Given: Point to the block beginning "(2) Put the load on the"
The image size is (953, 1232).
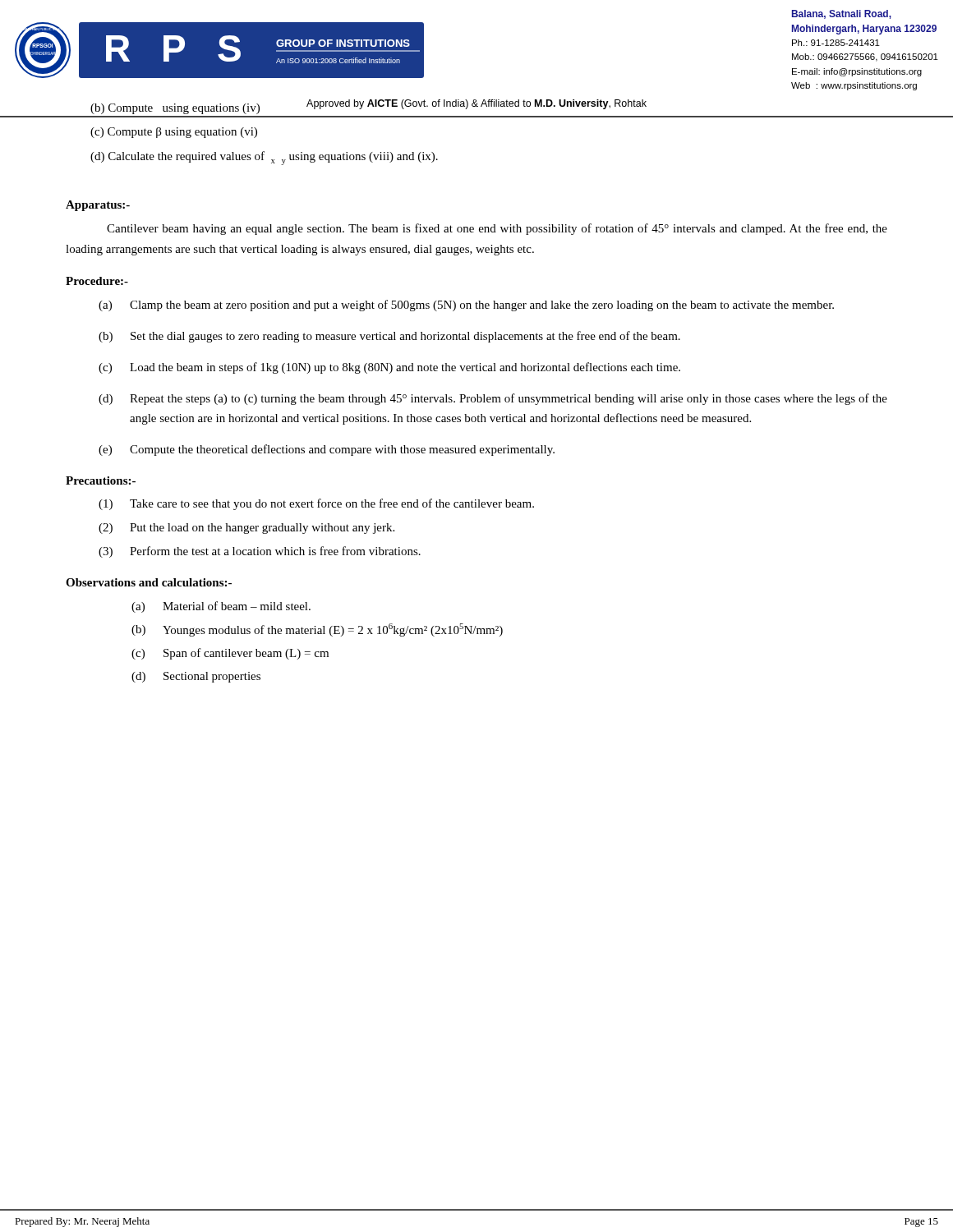Looking at the screenshot, I should 247,528.
